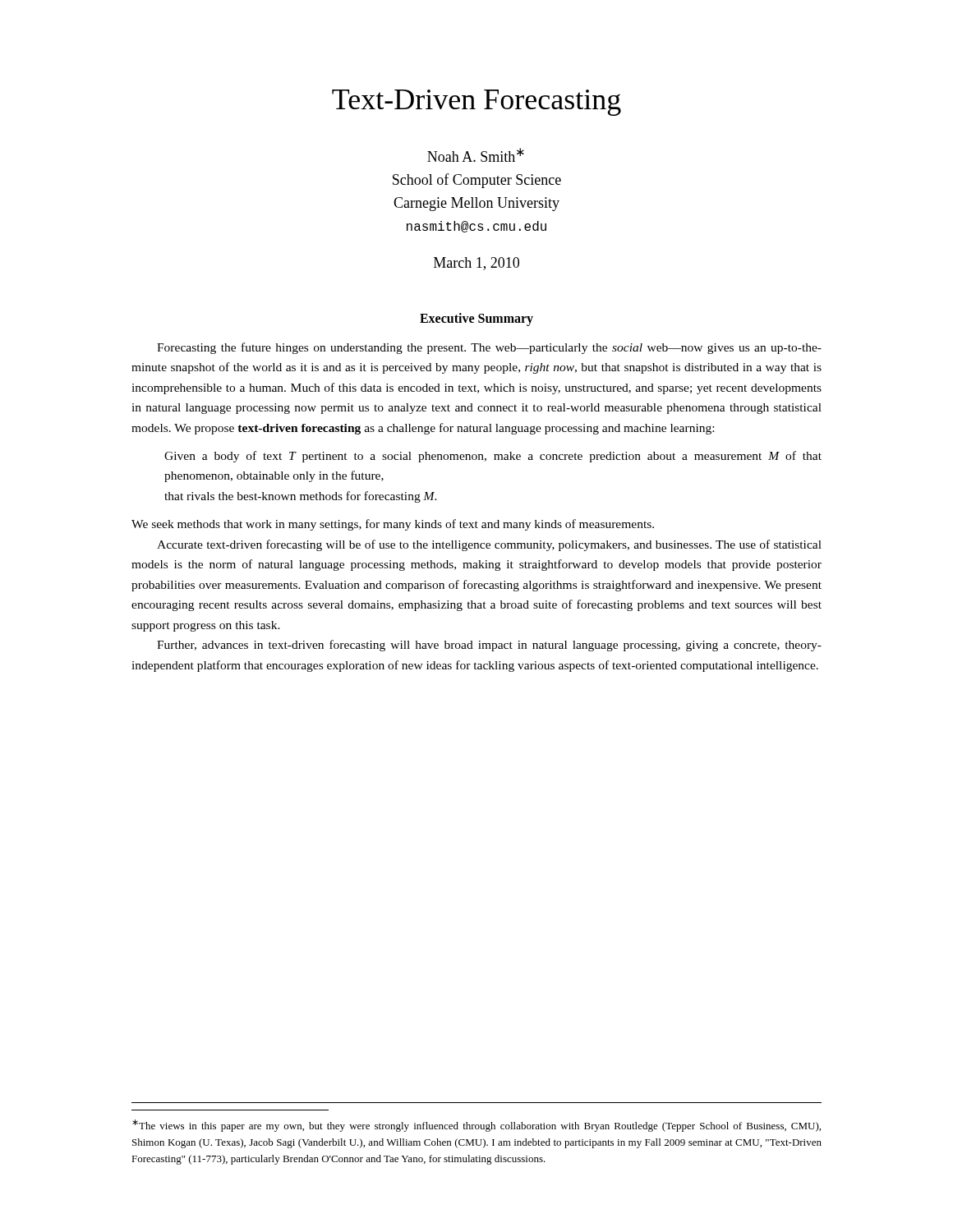The width and height of the screenshot is (953, 1232).
Task: Locate the block of text that opens with "Accurate text-driven forecasting"
Action: point(476,584)
